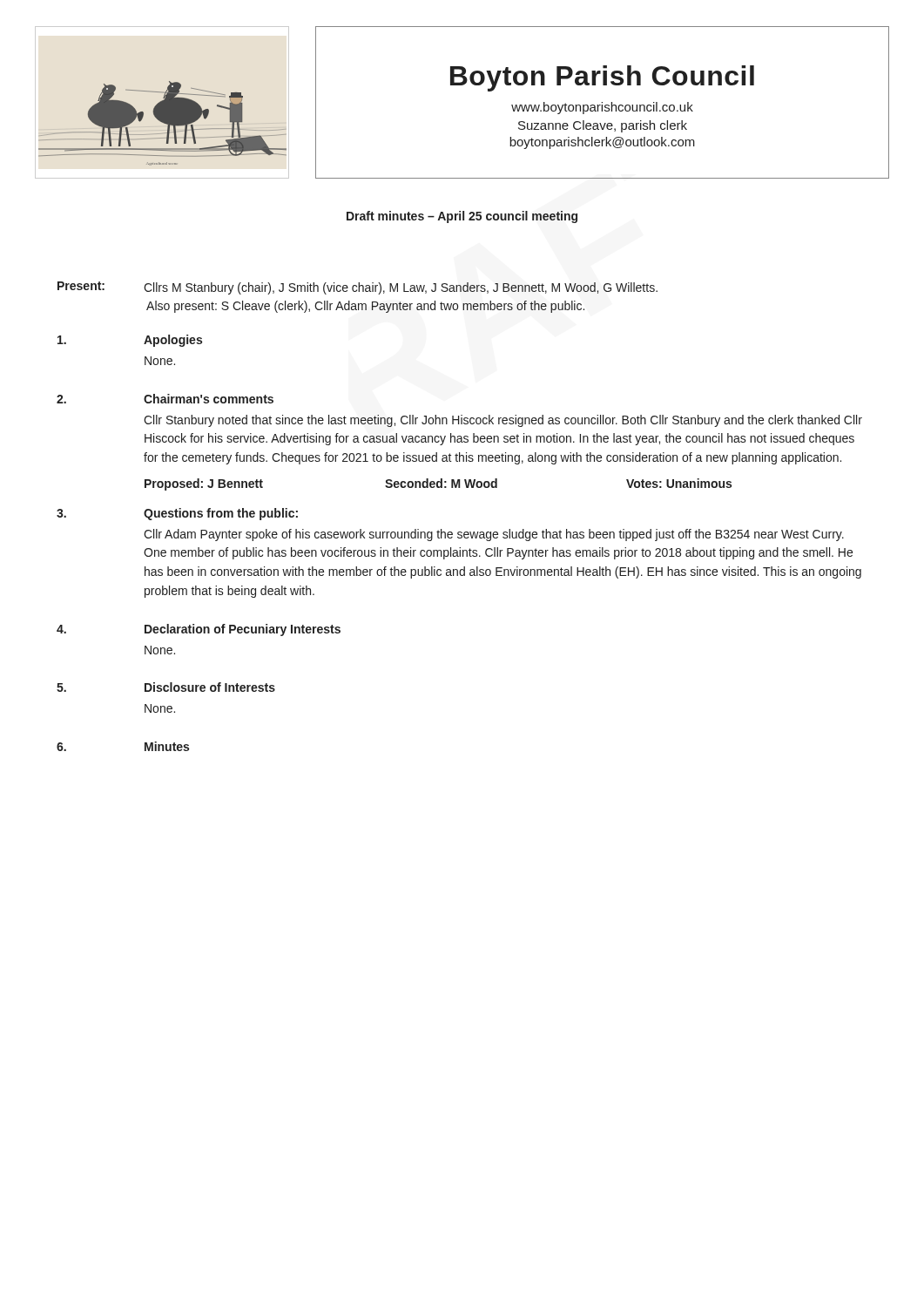Locate the illustration

[x=162, y=102]
